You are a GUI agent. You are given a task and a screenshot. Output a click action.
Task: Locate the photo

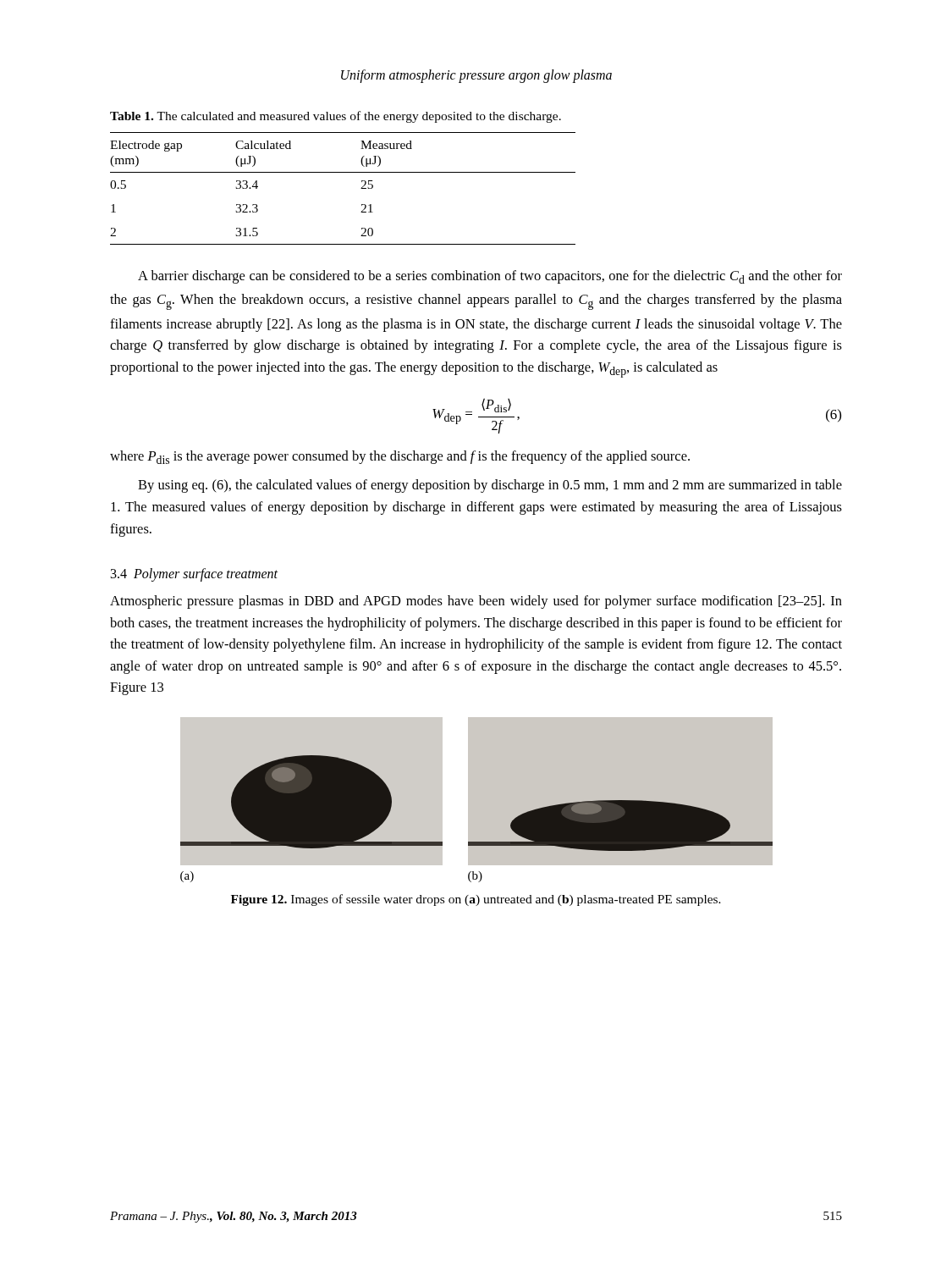(476, 813)
